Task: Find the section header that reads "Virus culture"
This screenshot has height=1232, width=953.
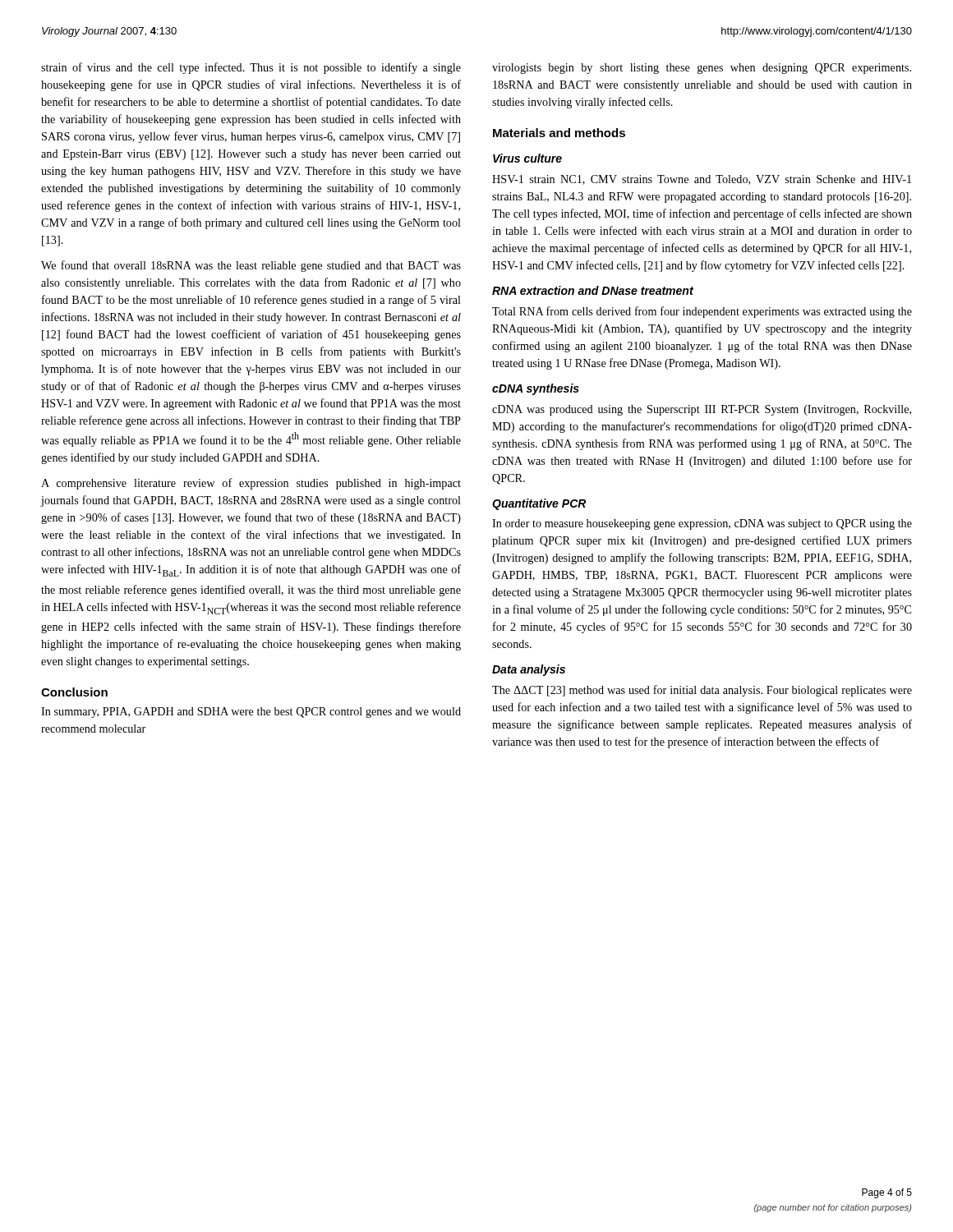Action: click(x=527, y=159)
